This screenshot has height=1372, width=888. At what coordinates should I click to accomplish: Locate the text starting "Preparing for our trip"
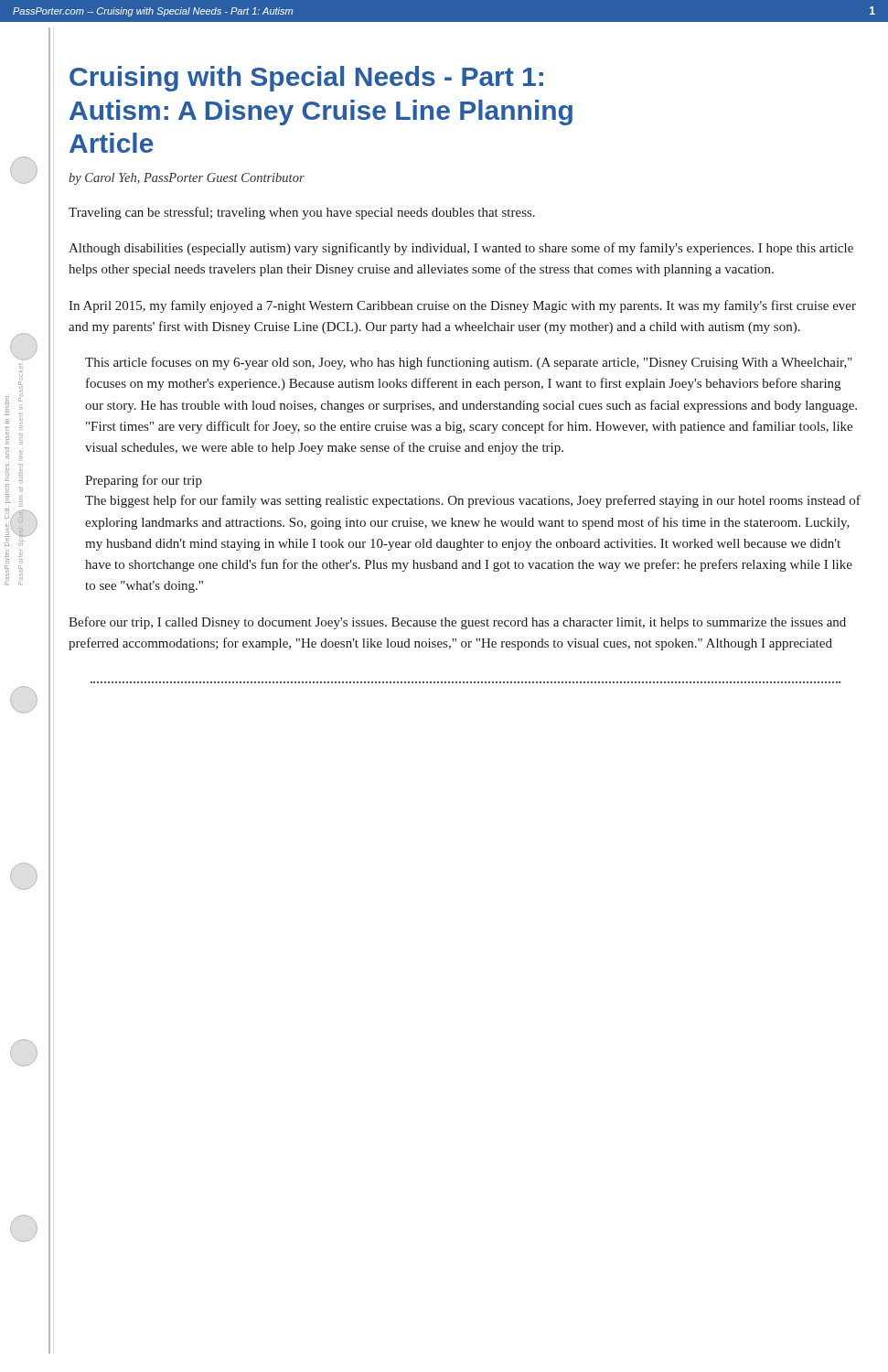click(x=144, y=480)
